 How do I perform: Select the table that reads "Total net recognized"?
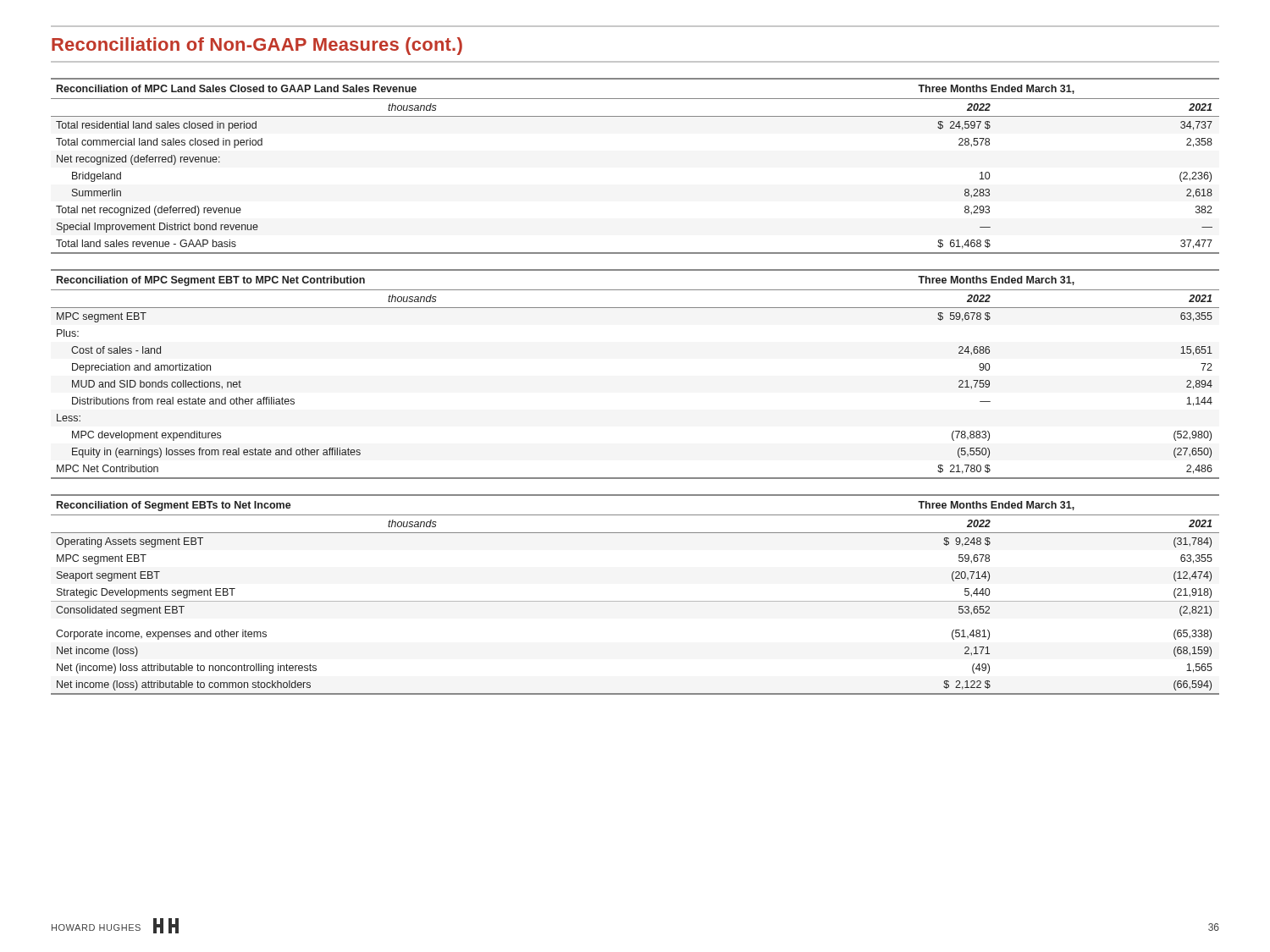point(635,166)
